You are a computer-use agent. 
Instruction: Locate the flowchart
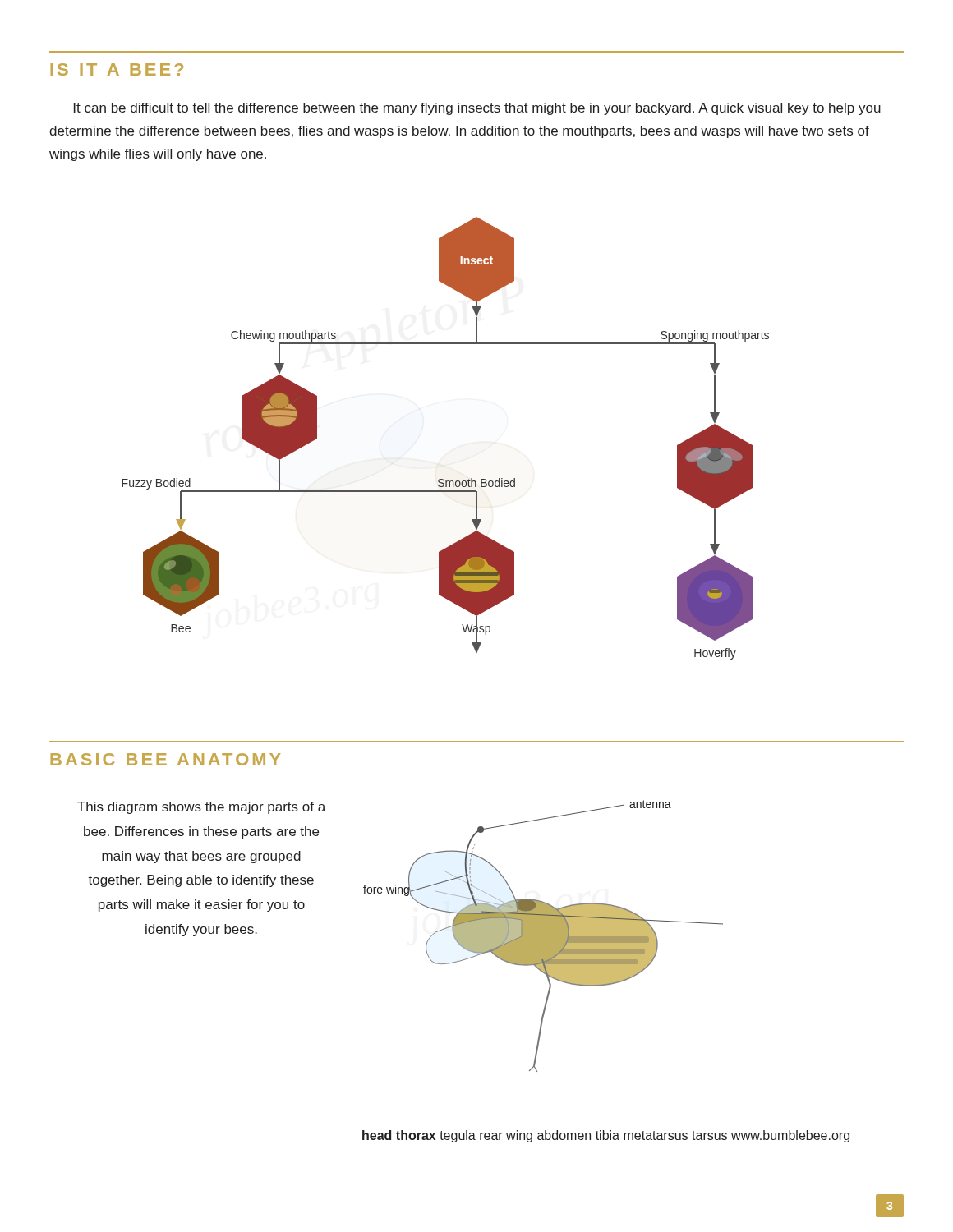pos(476,466)
